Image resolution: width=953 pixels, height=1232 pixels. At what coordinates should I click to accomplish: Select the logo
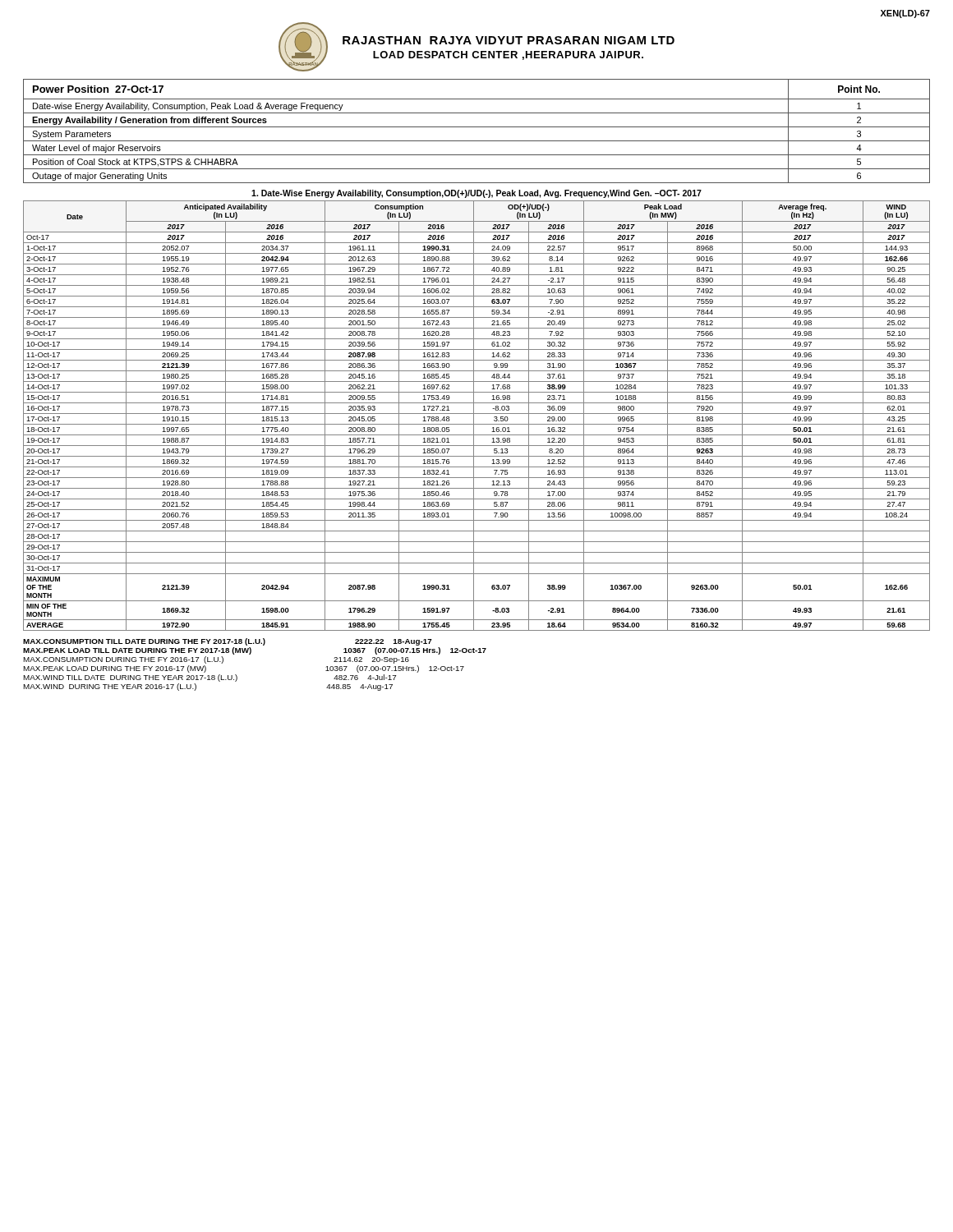(476, 47)
